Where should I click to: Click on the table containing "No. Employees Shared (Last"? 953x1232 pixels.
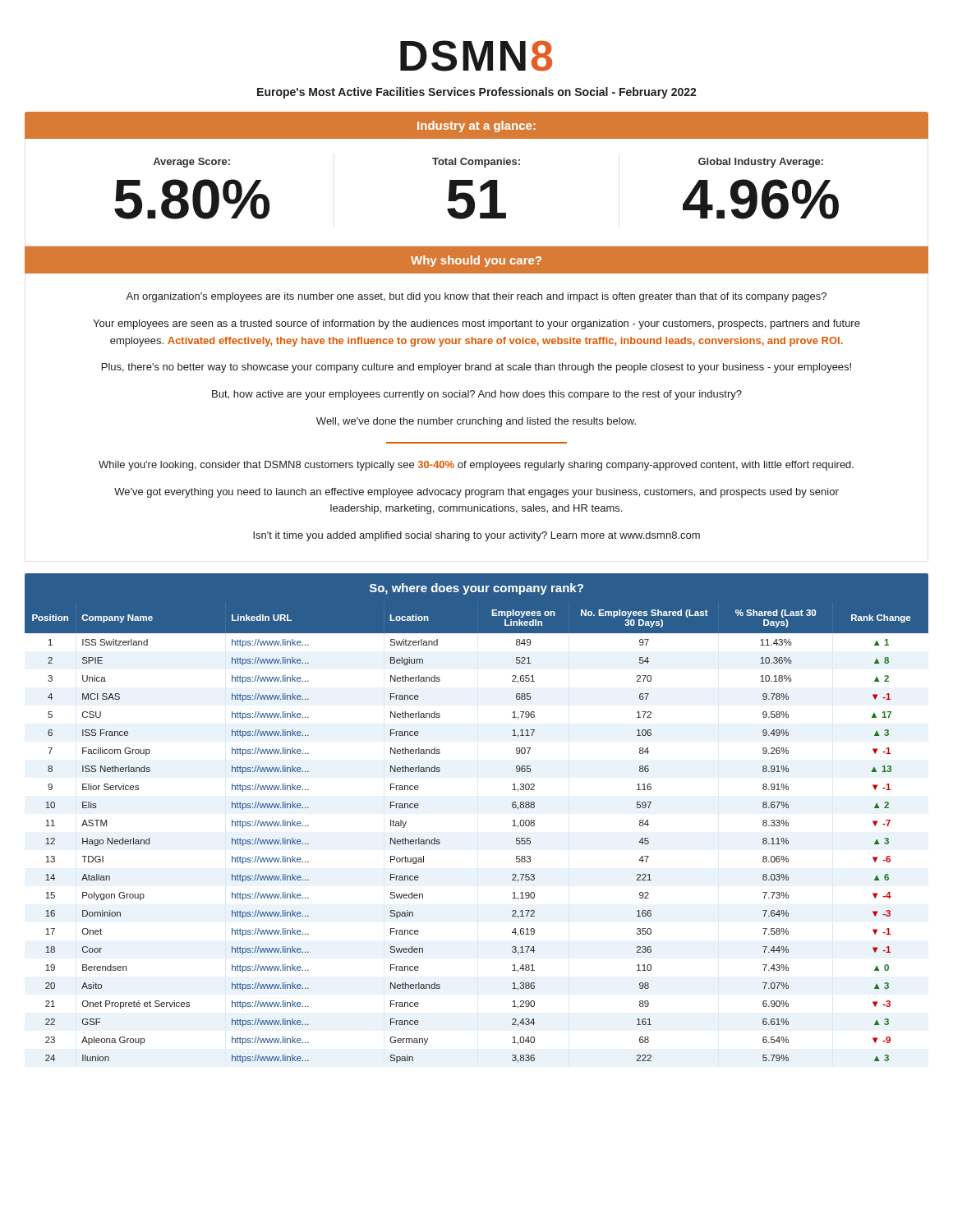(476, 834)
